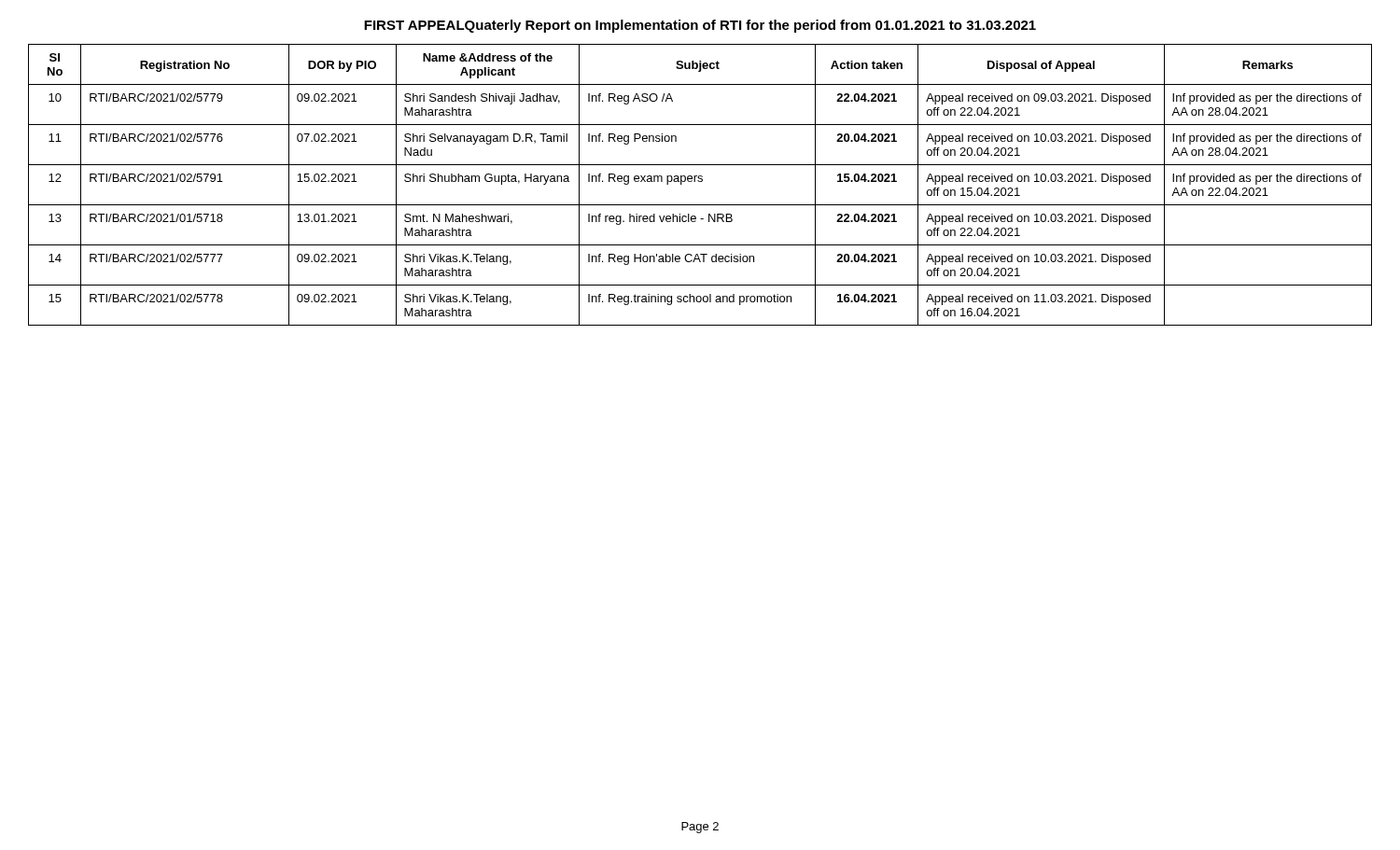This screenshot has height=850, width=1400.
Task: Locate the title that reads "FIRST APPEALQuaterly Report on Implementation of RTI for"
Action: click(x=700, y=25)
